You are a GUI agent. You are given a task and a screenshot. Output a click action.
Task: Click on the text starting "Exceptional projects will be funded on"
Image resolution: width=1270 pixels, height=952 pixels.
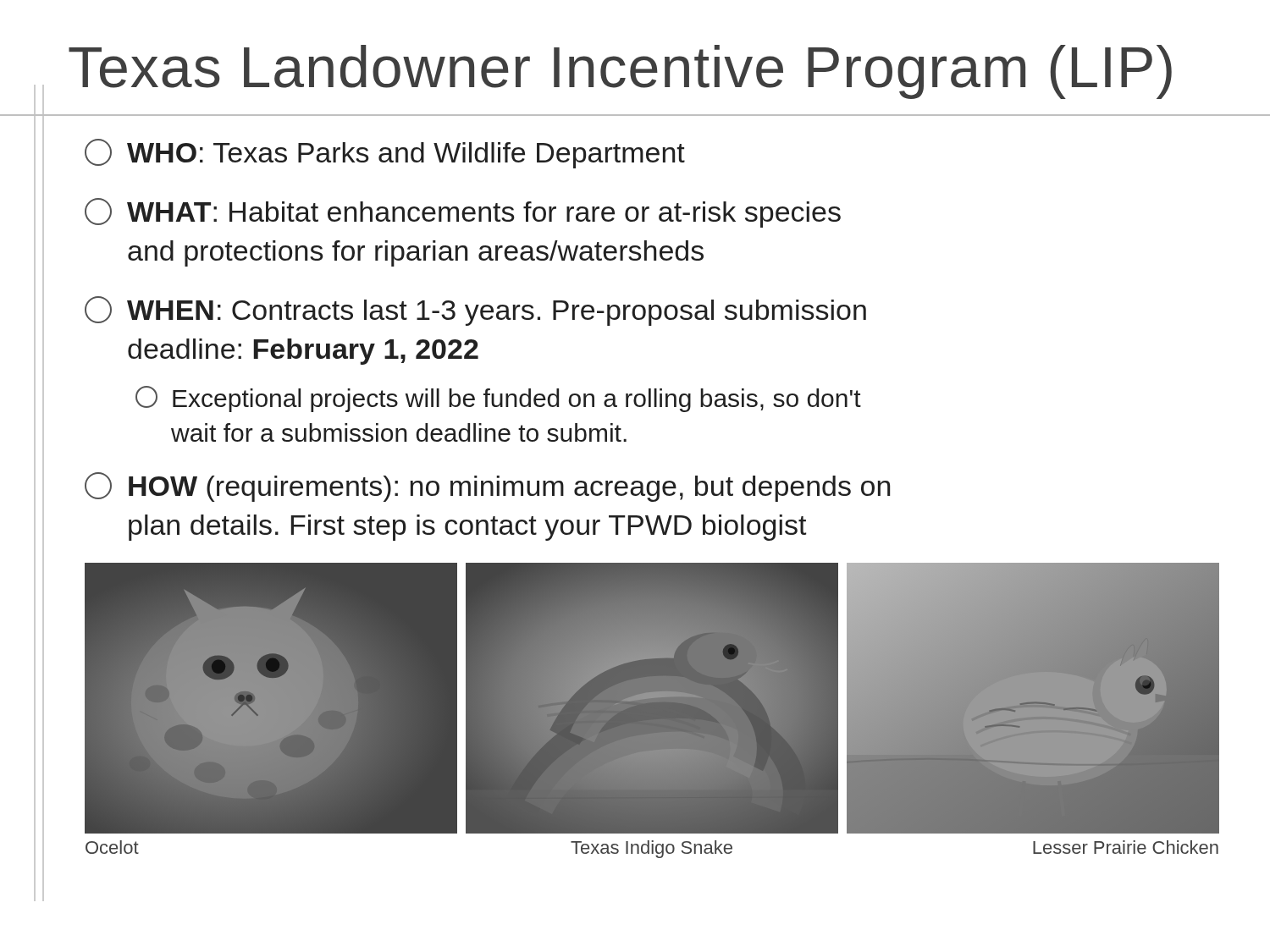(x=677, y=416)
